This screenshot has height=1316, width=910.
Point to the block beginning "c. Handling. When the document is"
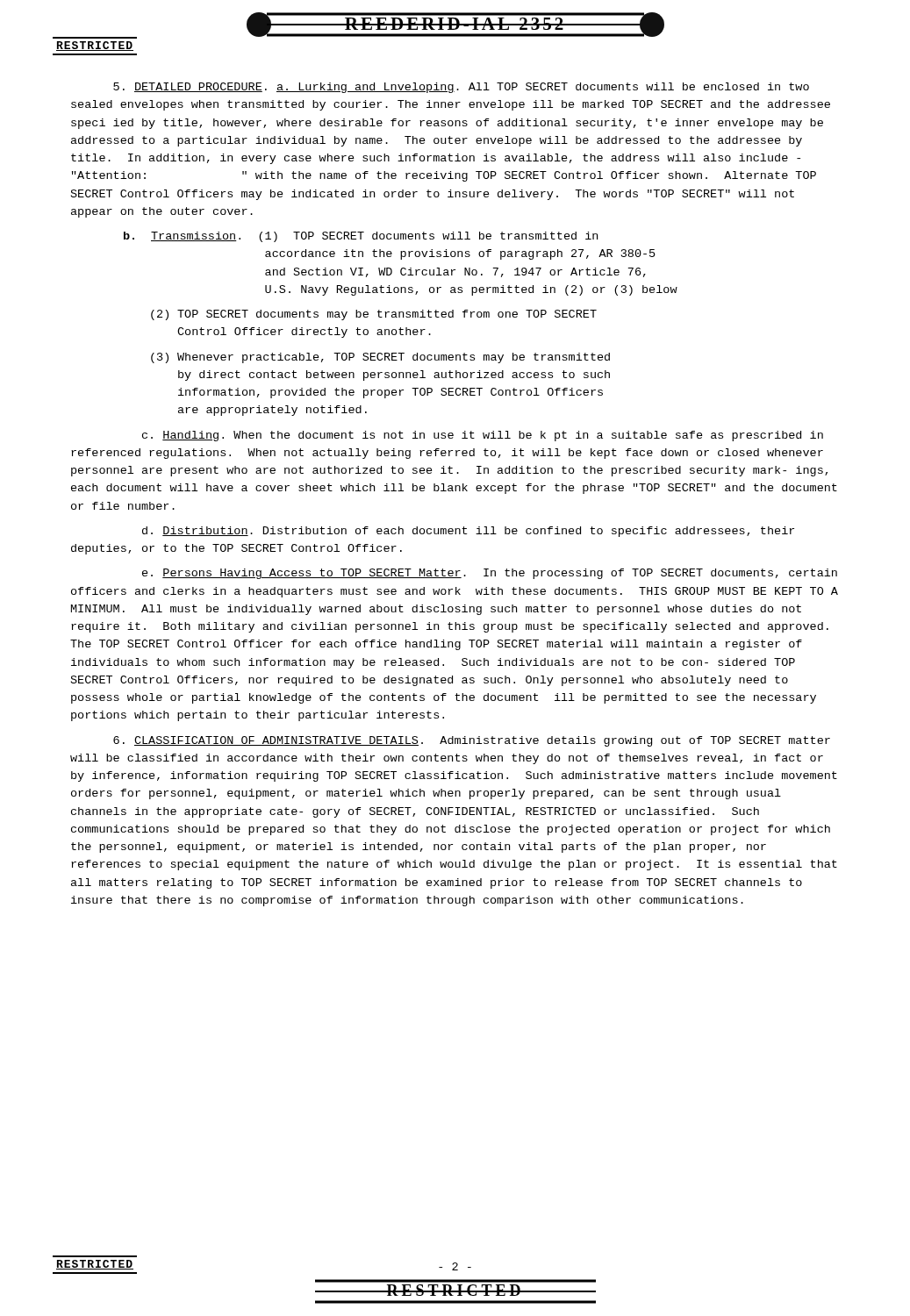(454, 471)
